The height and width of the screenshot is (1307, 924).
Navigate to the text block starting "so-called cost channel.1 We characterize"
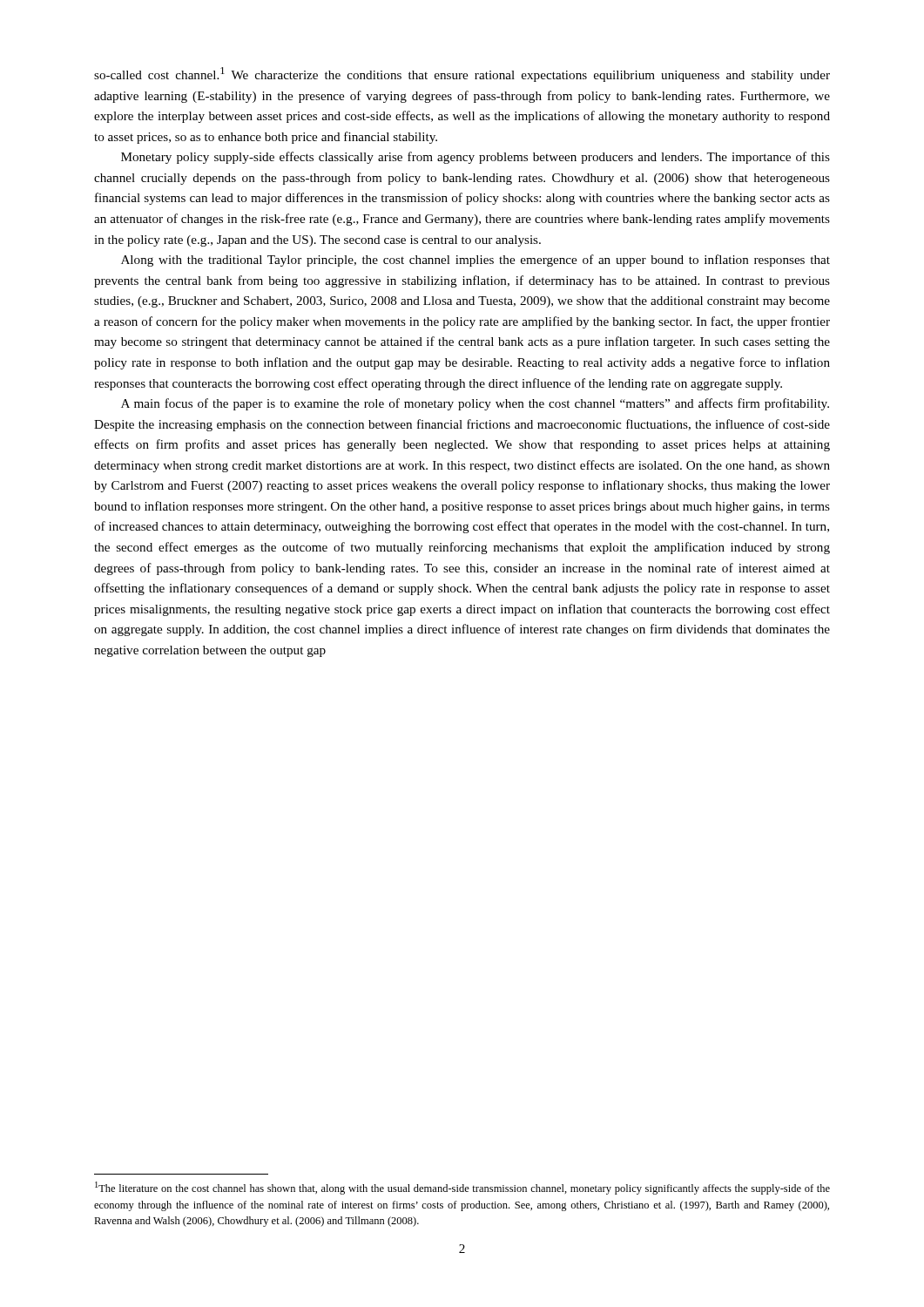coord(462,105)
